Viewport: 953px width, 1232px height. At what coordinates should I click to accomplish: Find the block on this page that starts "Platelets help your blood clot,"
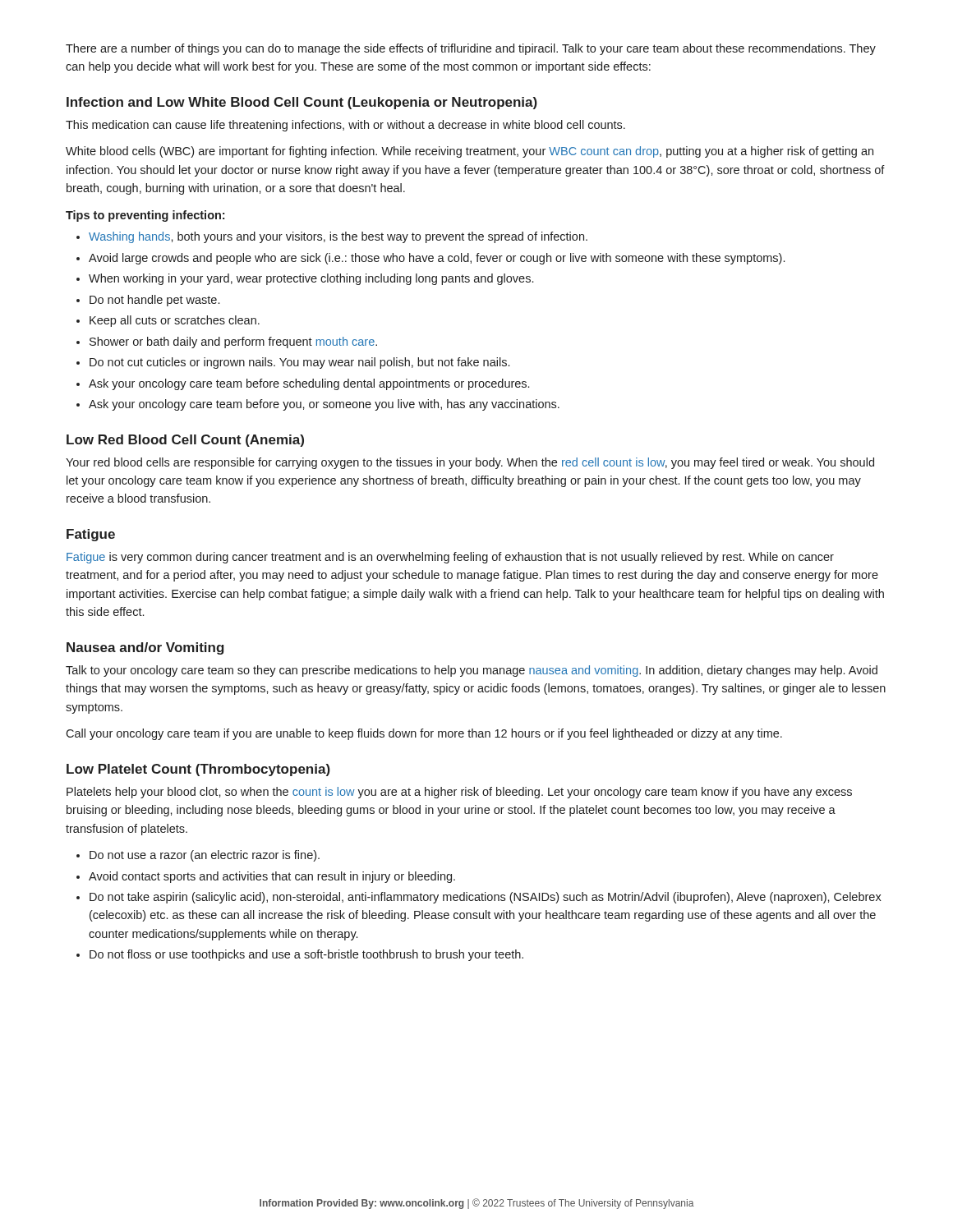tap(459, 810)
